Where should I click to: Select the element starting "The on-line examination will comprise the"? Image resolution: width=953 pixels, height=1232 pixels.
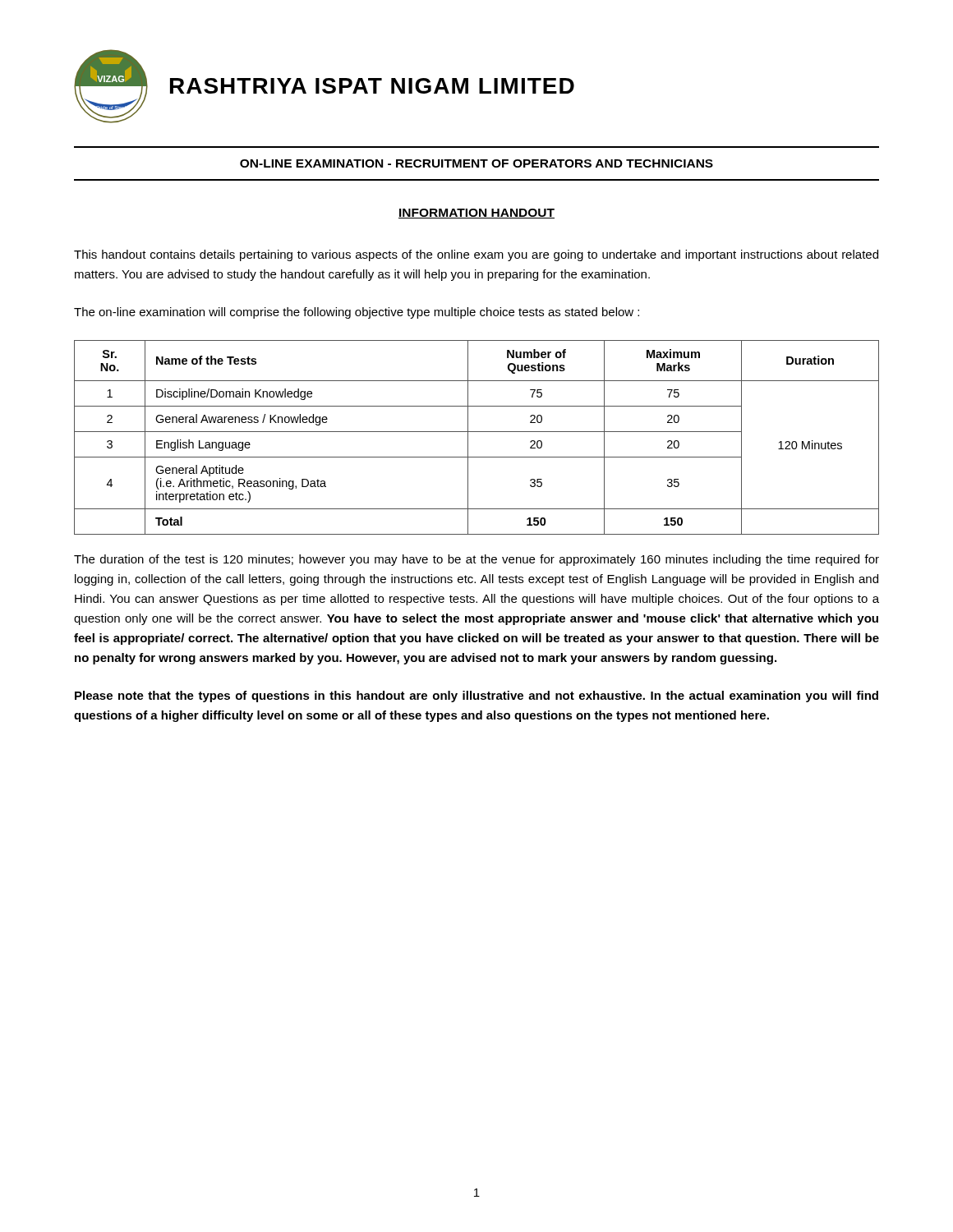(x=357, y=312)
